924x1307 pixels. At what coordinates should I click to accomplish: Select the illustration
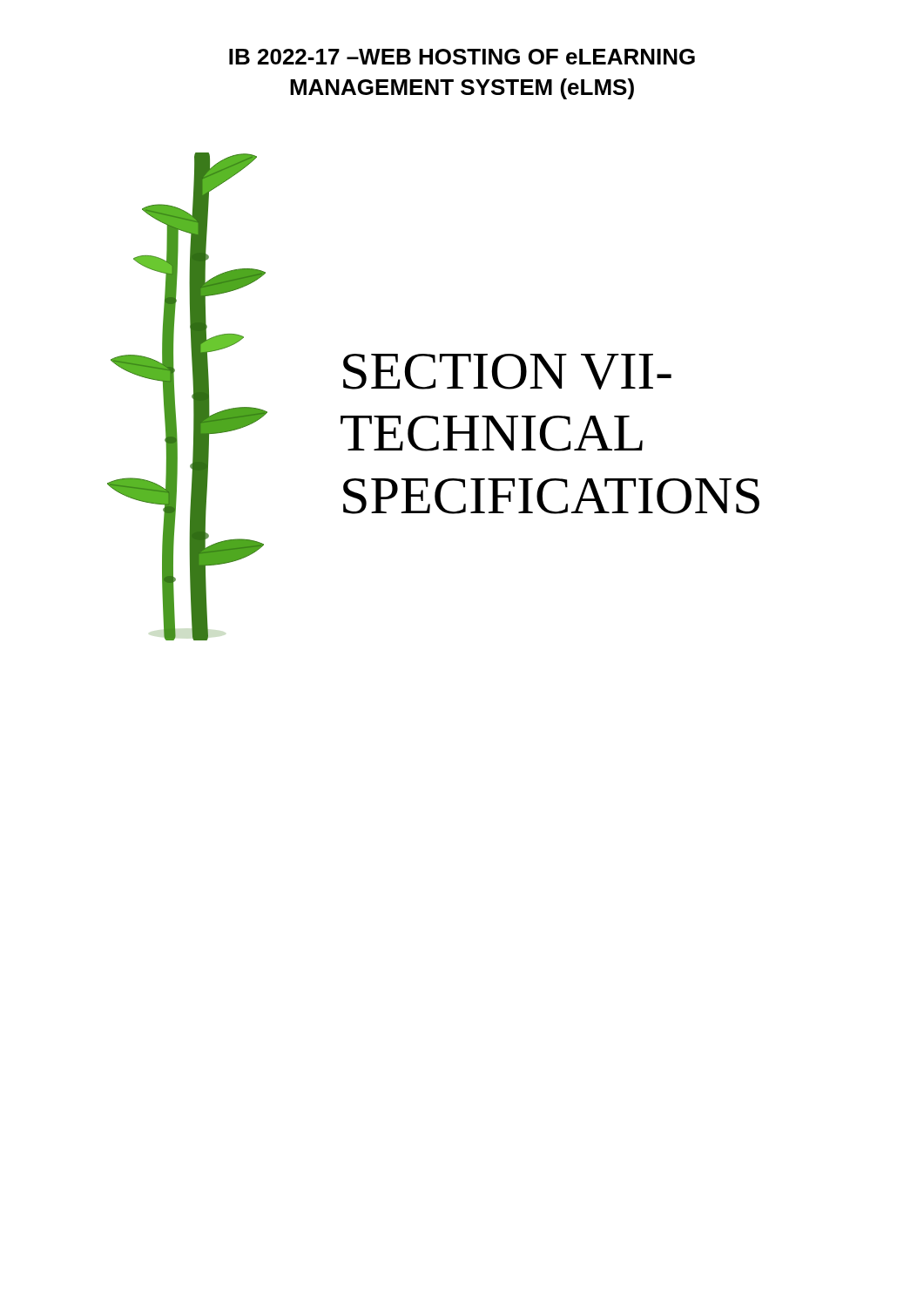pyautogui.click(x=200, y=396)
